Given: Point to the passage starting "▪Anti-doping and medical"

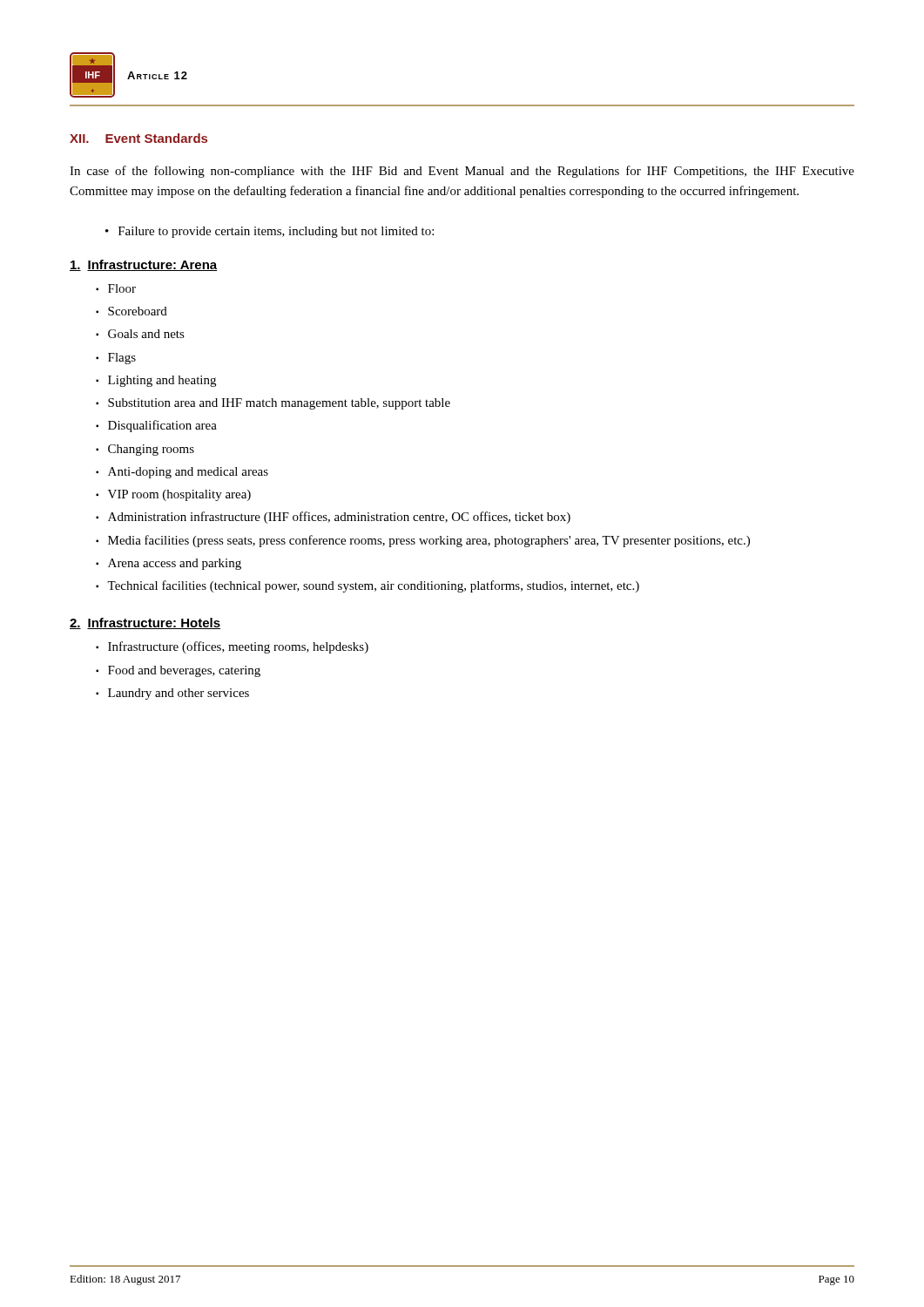Looking at the screenshot, I should 182,472.
